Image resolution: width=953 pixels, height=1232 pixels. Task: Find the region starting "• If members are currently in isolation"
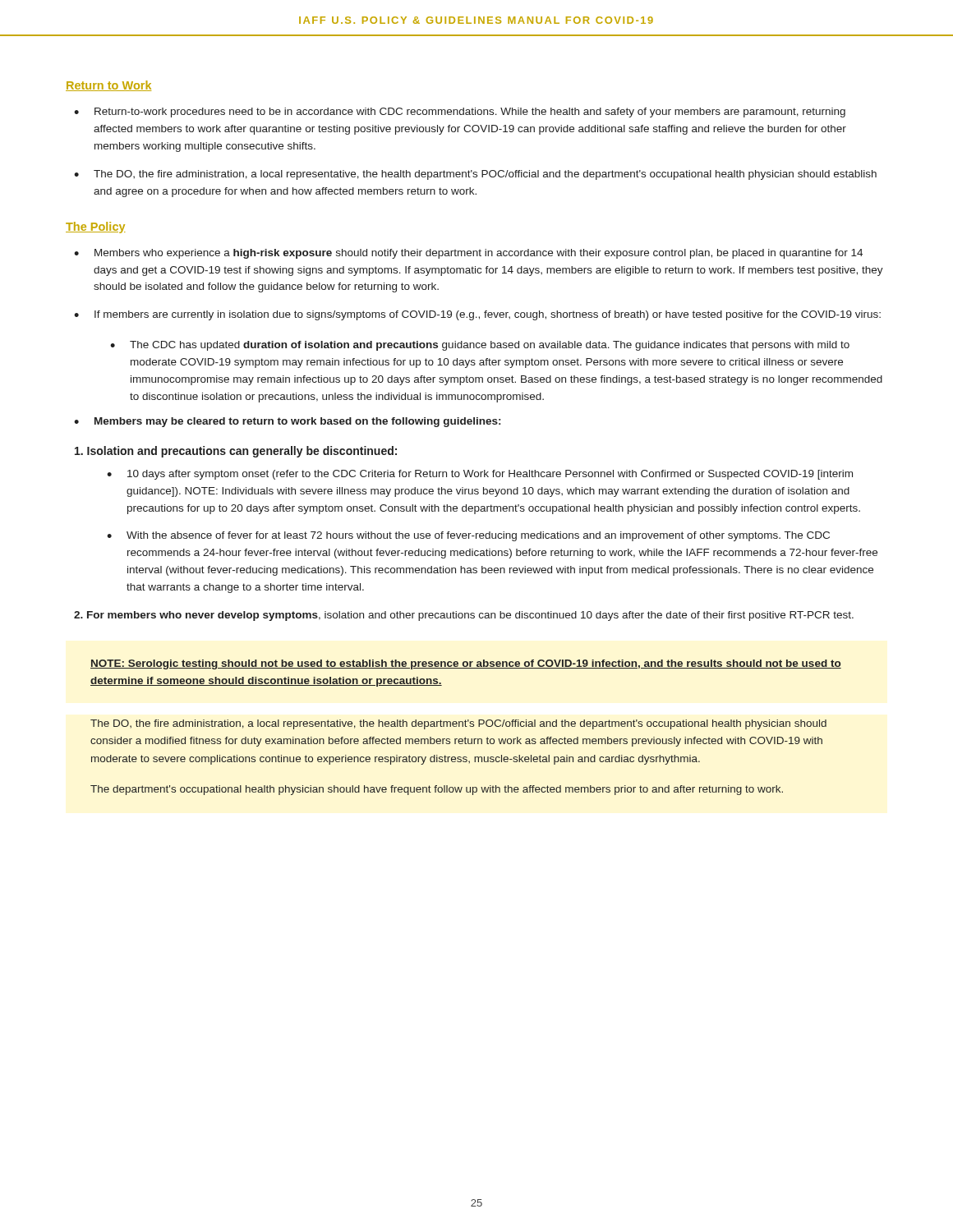[x=478, y=316]
